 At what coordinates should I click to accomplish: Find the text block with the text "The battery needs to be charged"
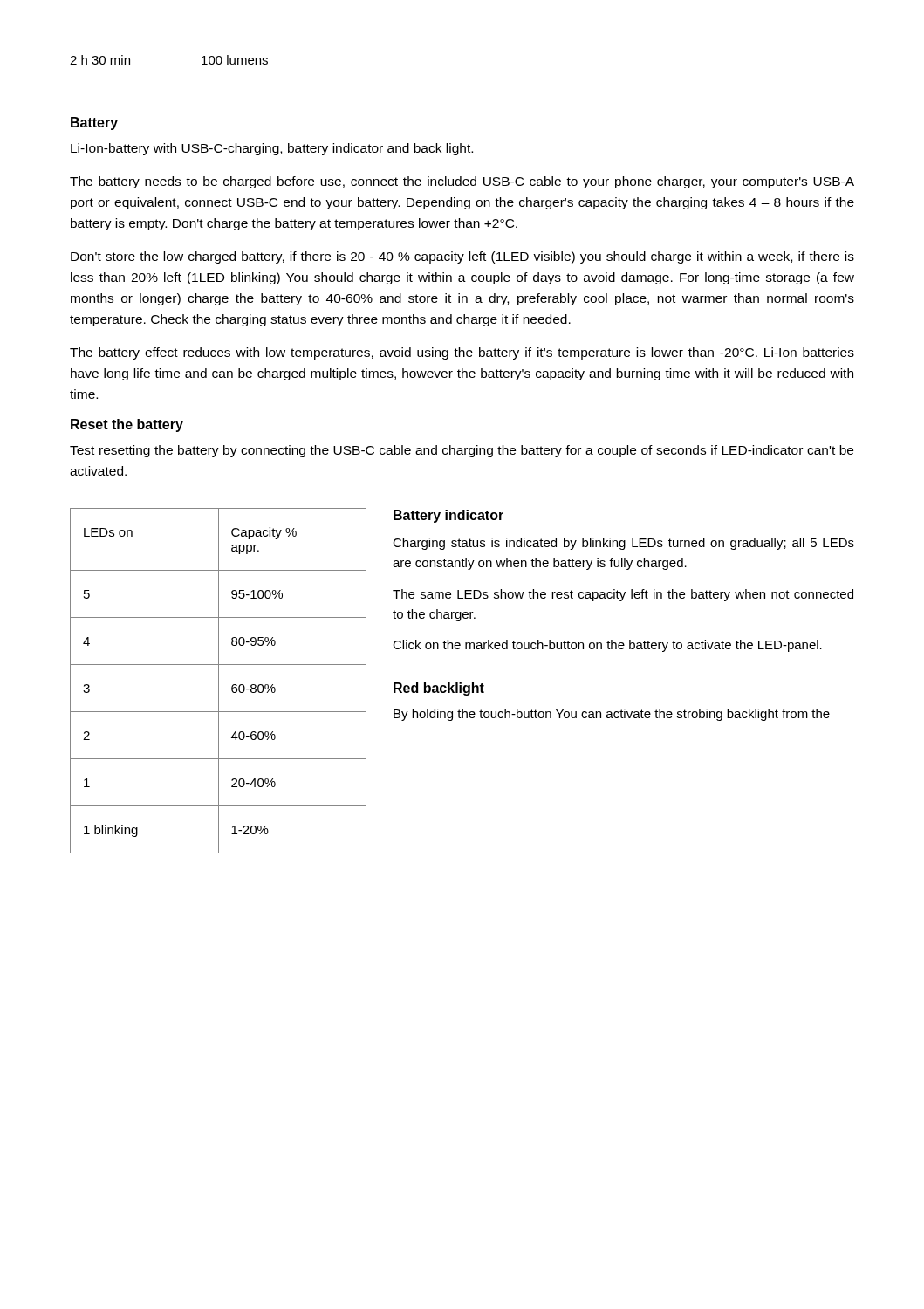tap(462, 202)
